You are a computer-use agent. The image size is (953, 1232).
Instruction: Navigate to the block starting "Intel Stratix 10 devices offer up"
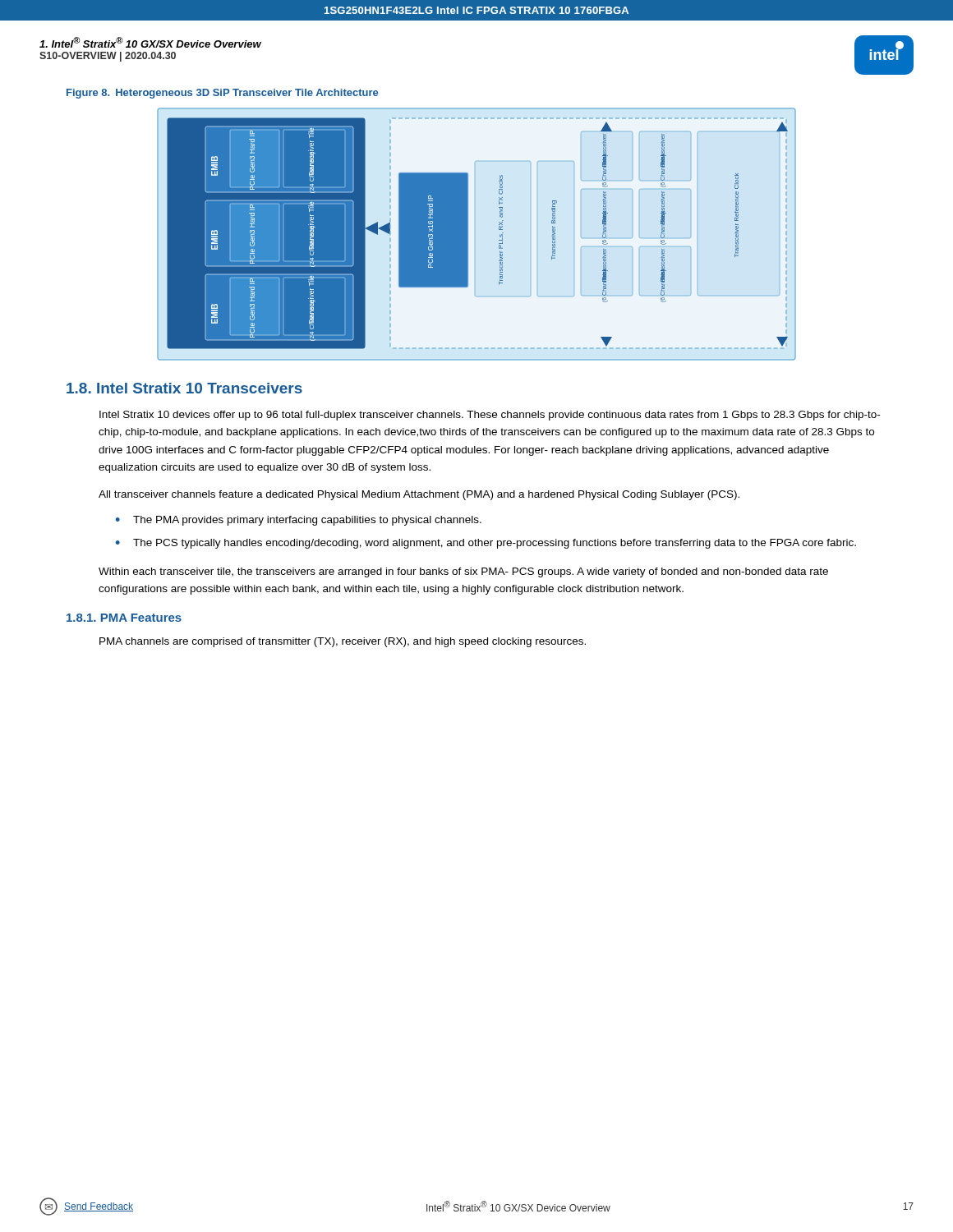pos(490,441)
